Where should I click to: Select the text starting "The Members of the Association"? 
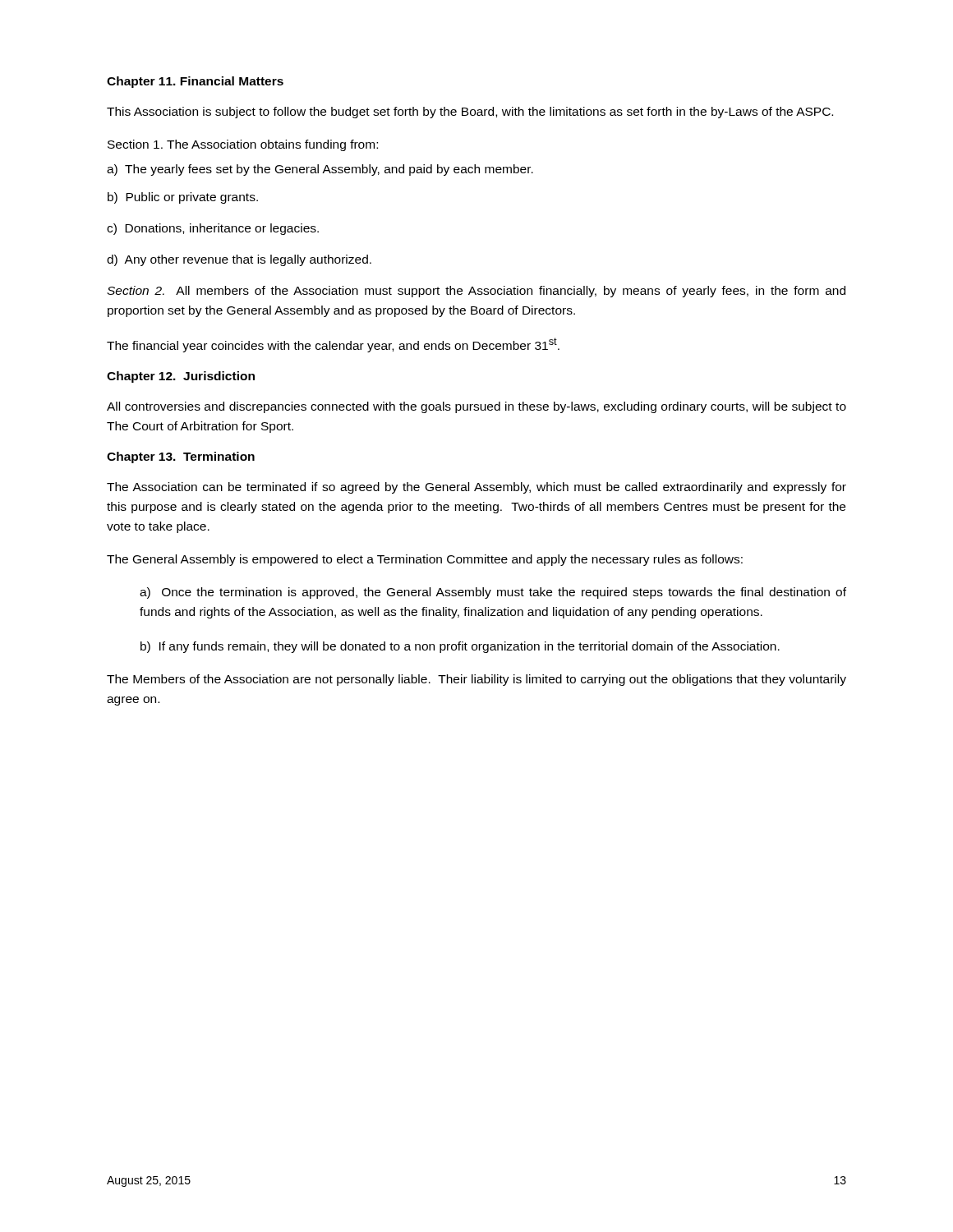pos(476,689)
